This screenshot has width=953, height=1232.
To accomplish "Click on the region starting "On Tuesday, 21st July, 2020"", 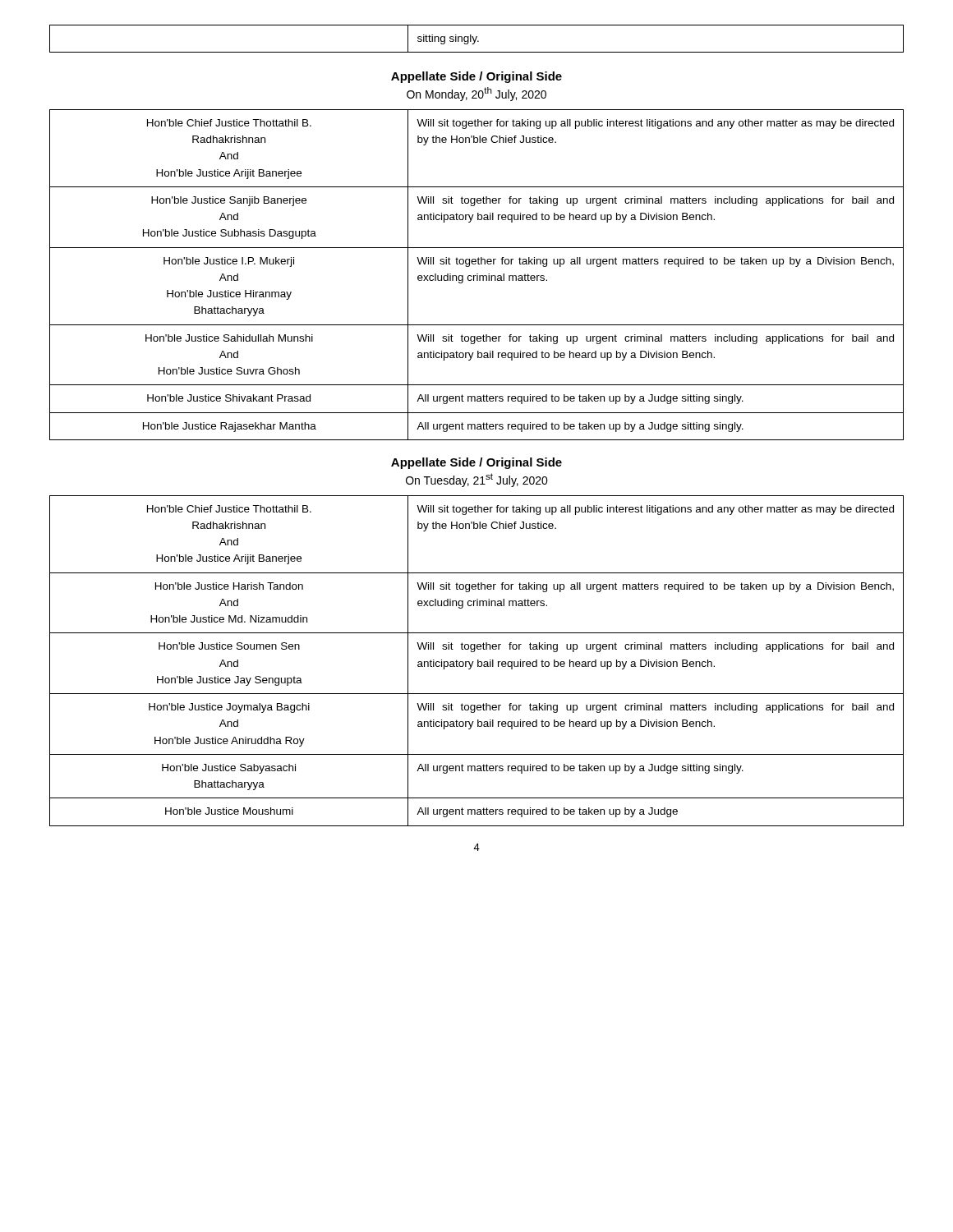I will pos(476,479).
